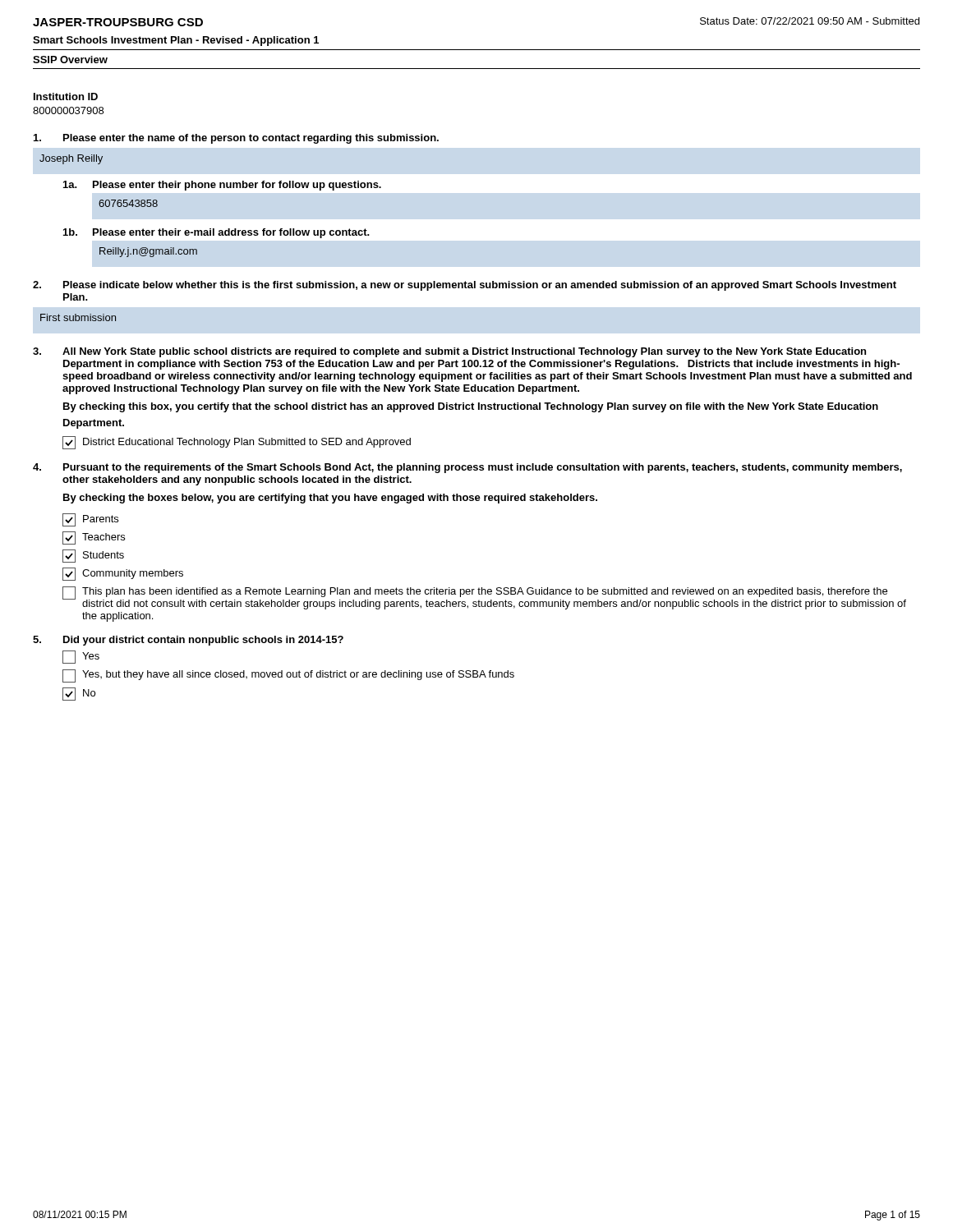The image size is (953, 1232).
Task: Select a section header
Action: click(66, 96)
